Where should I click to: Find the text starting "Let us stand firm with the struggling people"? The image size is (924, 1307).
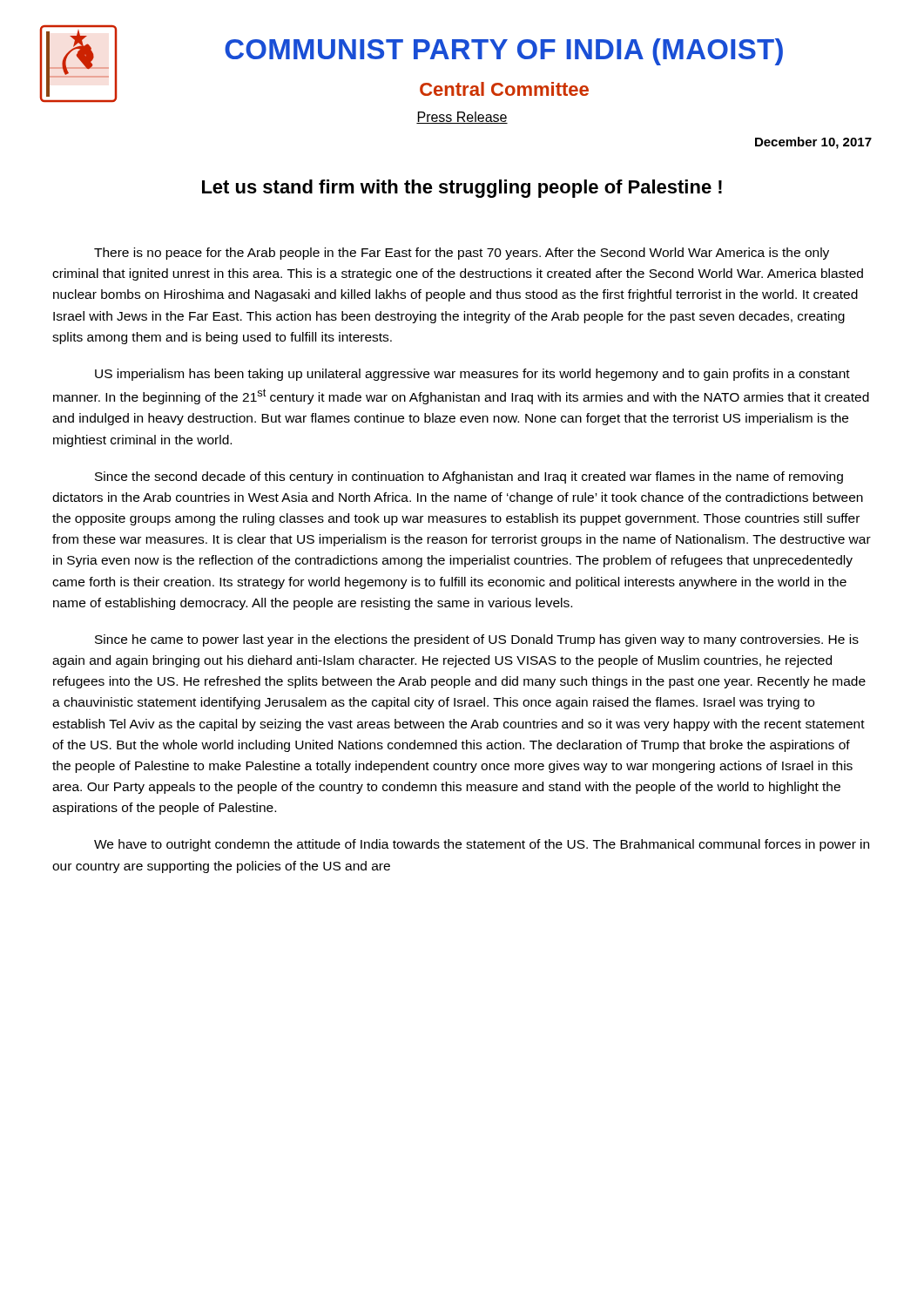[462, 187]
